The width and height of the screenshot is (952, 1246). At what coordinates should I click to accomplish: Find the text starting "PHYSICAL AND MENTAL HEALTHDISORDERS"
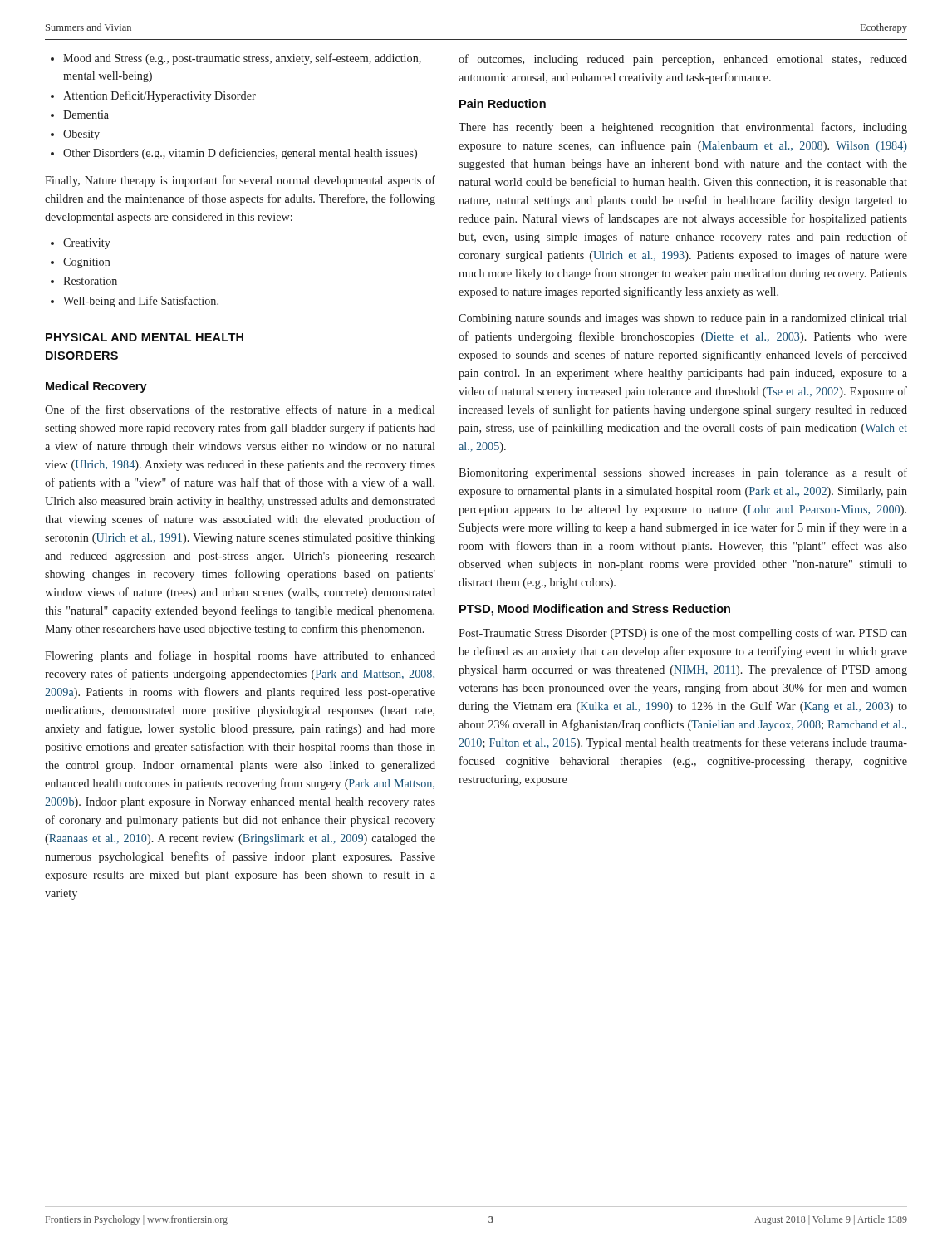[x=240, y=347]
